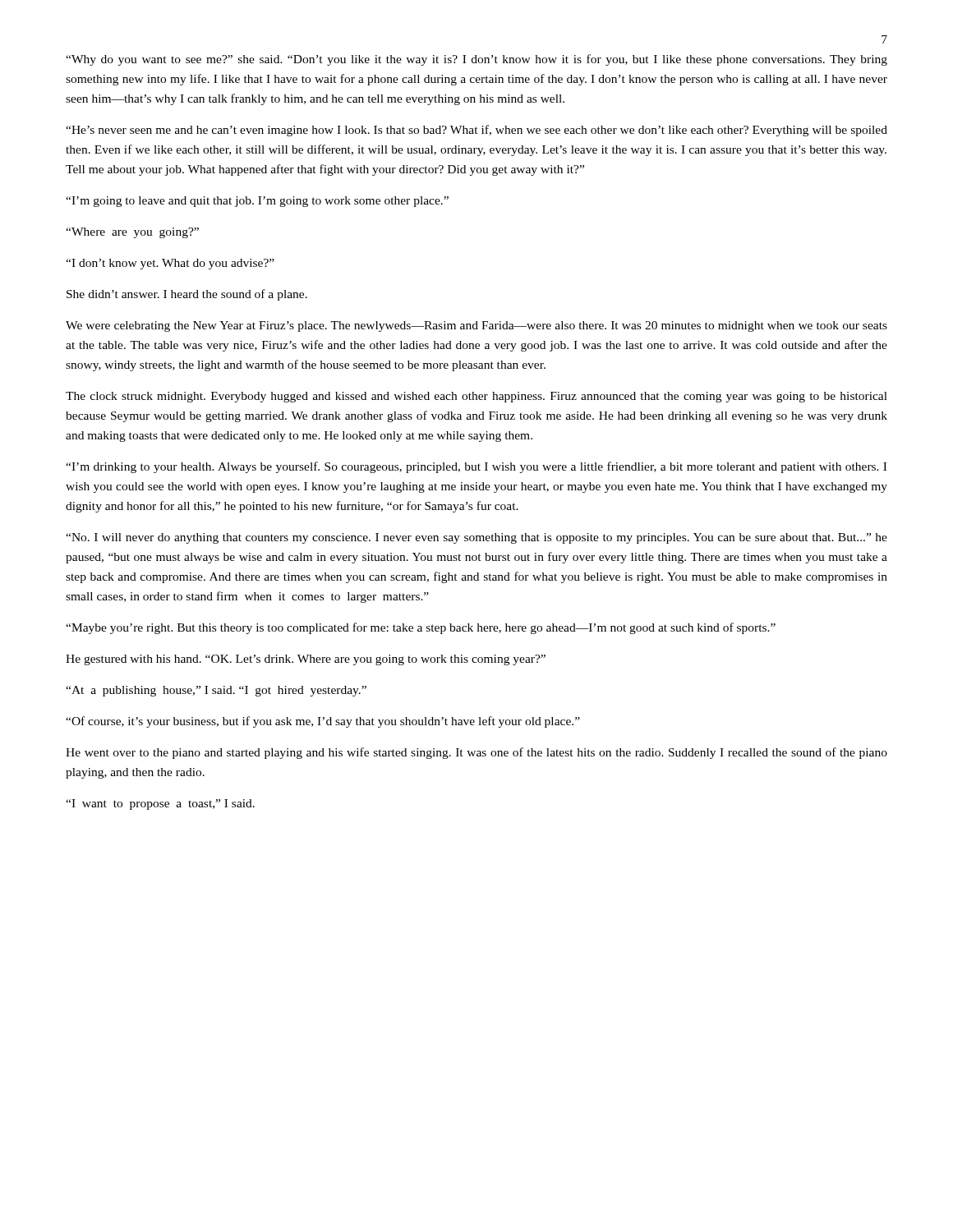The height and width of the screenshot is (1232, 953).
Task: Point to the block beginning "“He’s never seen me and"
Action: (476, 149)
